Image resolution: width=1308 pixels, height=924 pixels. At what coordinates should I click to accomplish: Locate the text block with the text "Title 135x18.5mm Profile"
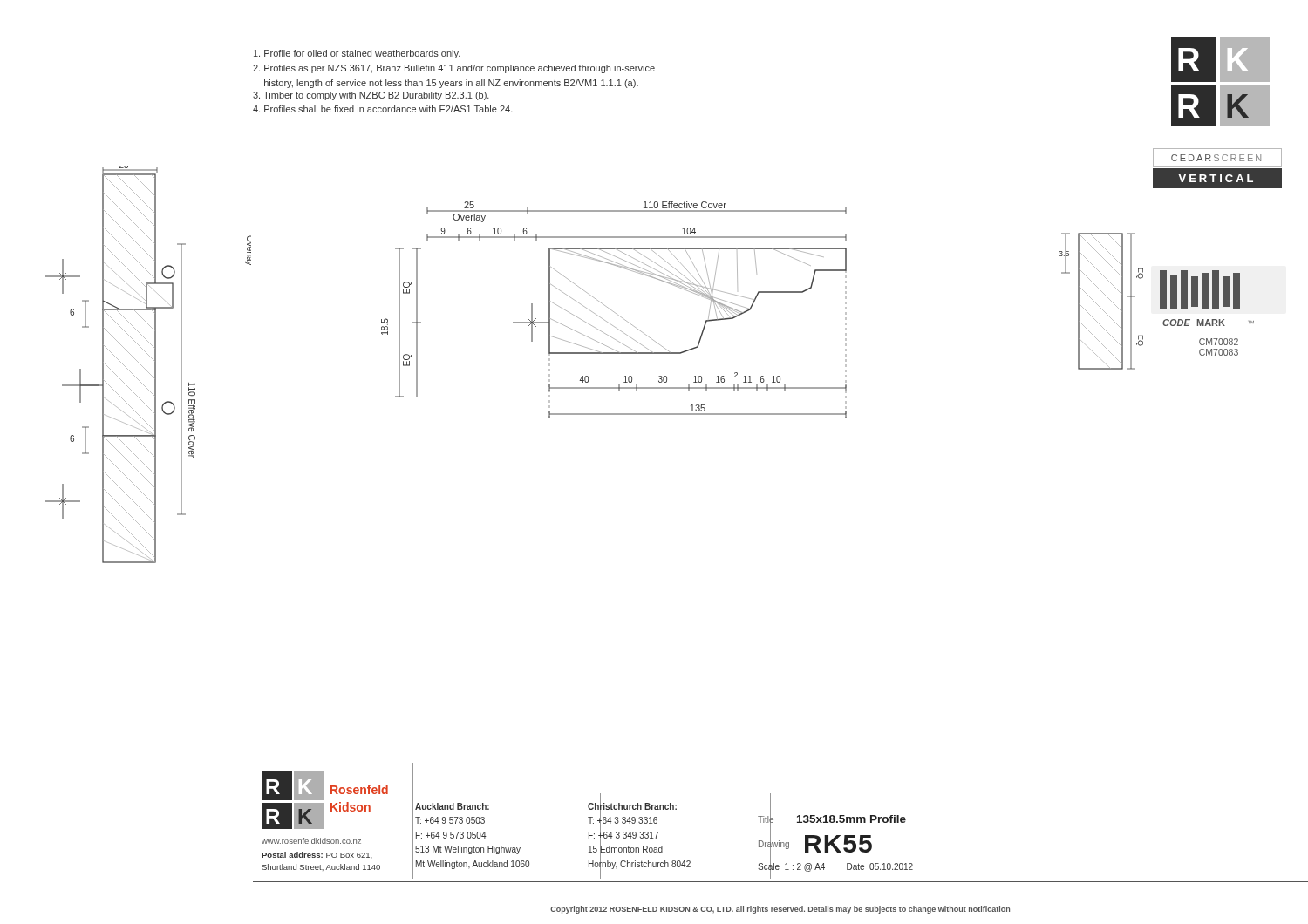pos(835,842)
